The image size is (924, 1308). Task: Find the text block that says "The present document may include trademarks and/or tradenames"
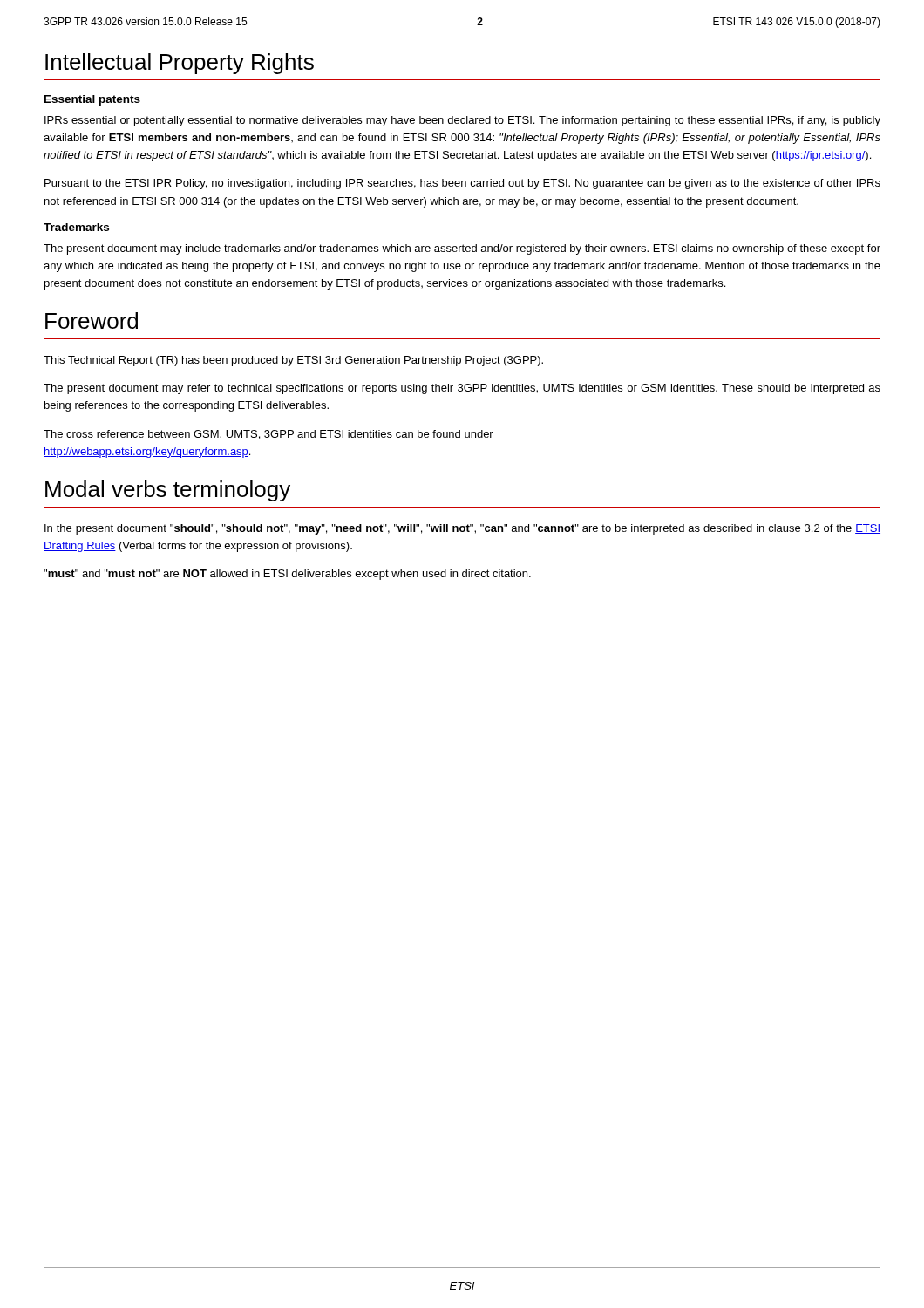(462, 265)
